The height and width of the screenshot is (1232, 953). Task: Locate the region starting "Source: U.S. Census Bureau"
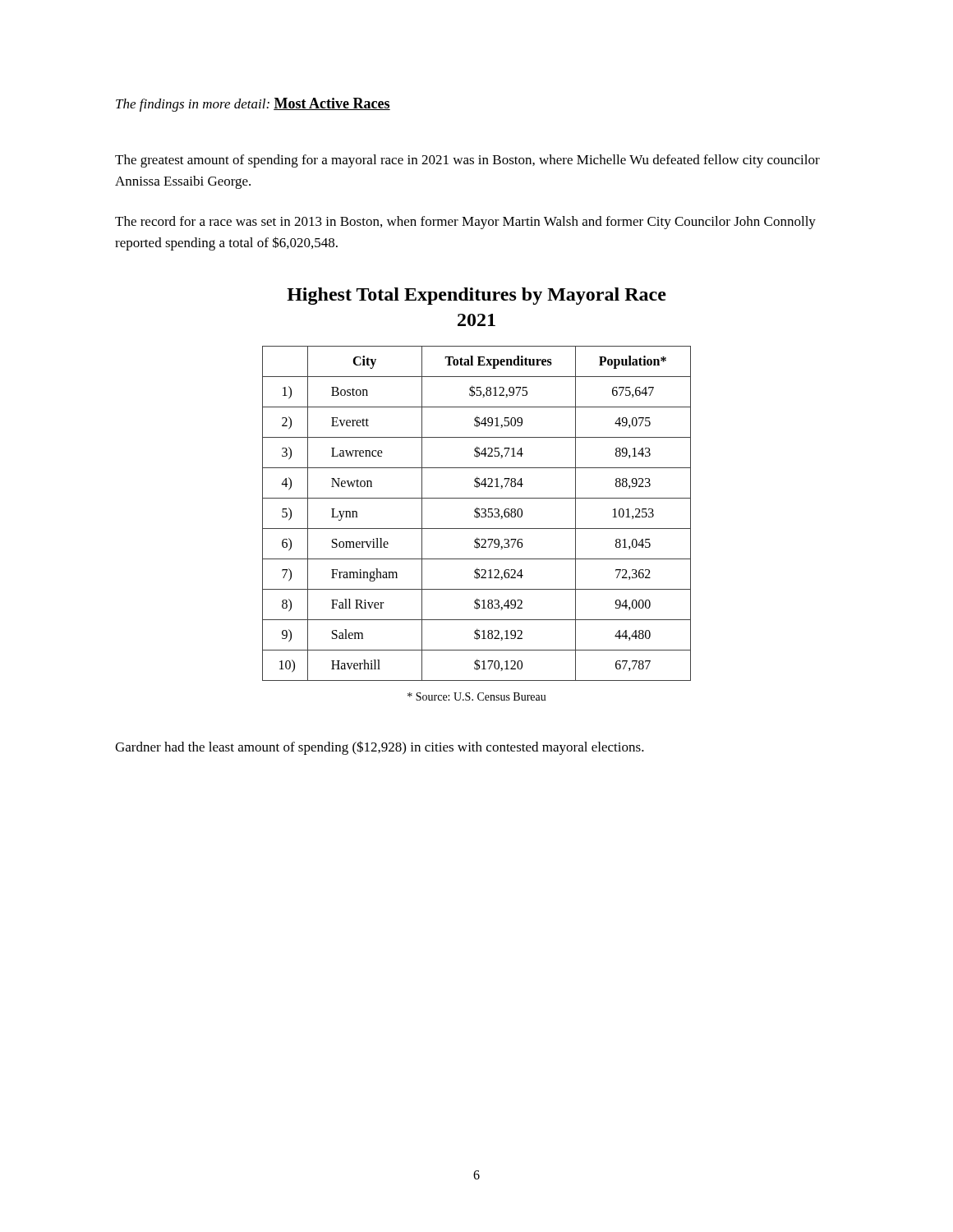476,698
